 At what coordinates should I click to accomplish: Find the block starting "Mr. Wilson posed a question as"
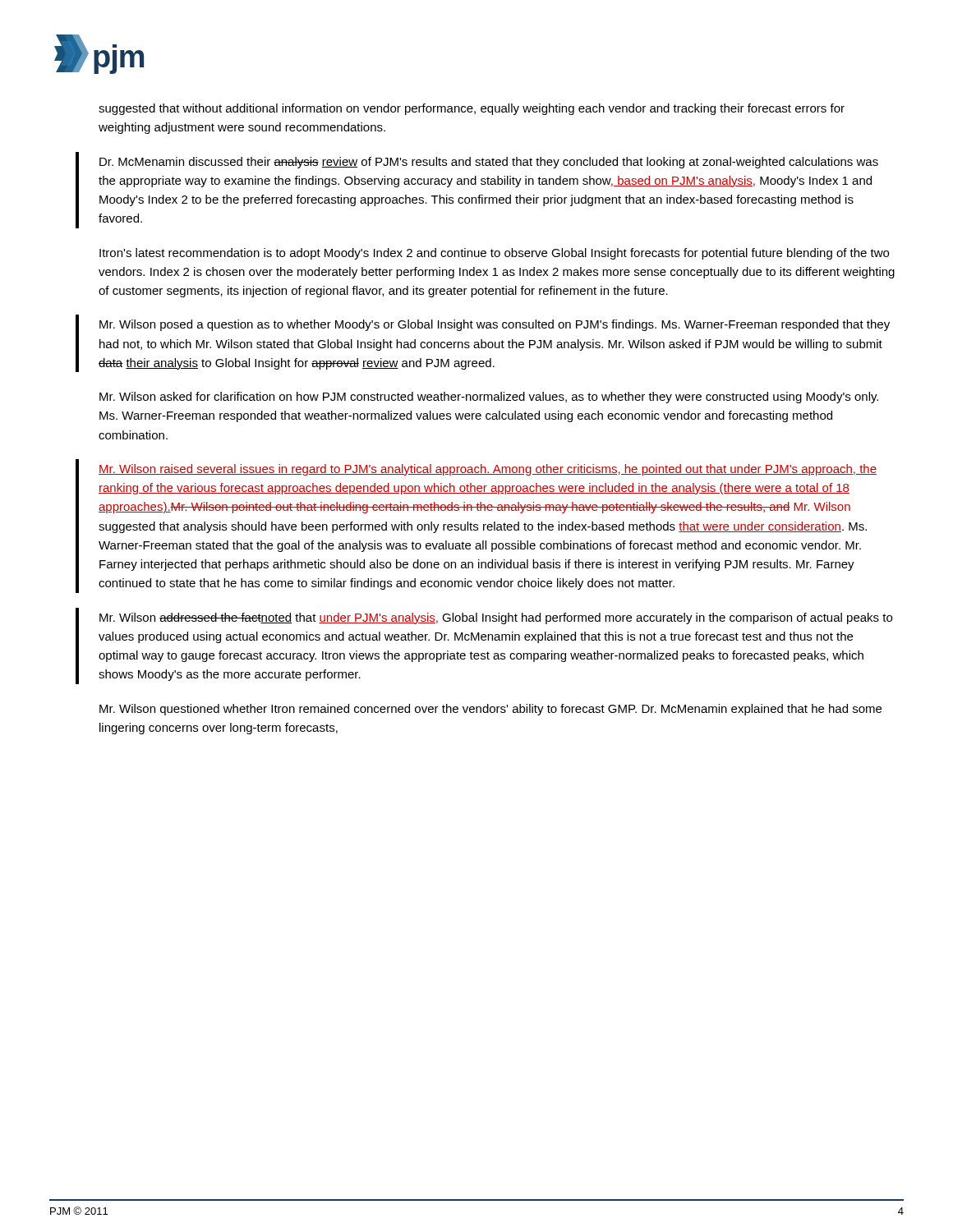pos(494,343)
